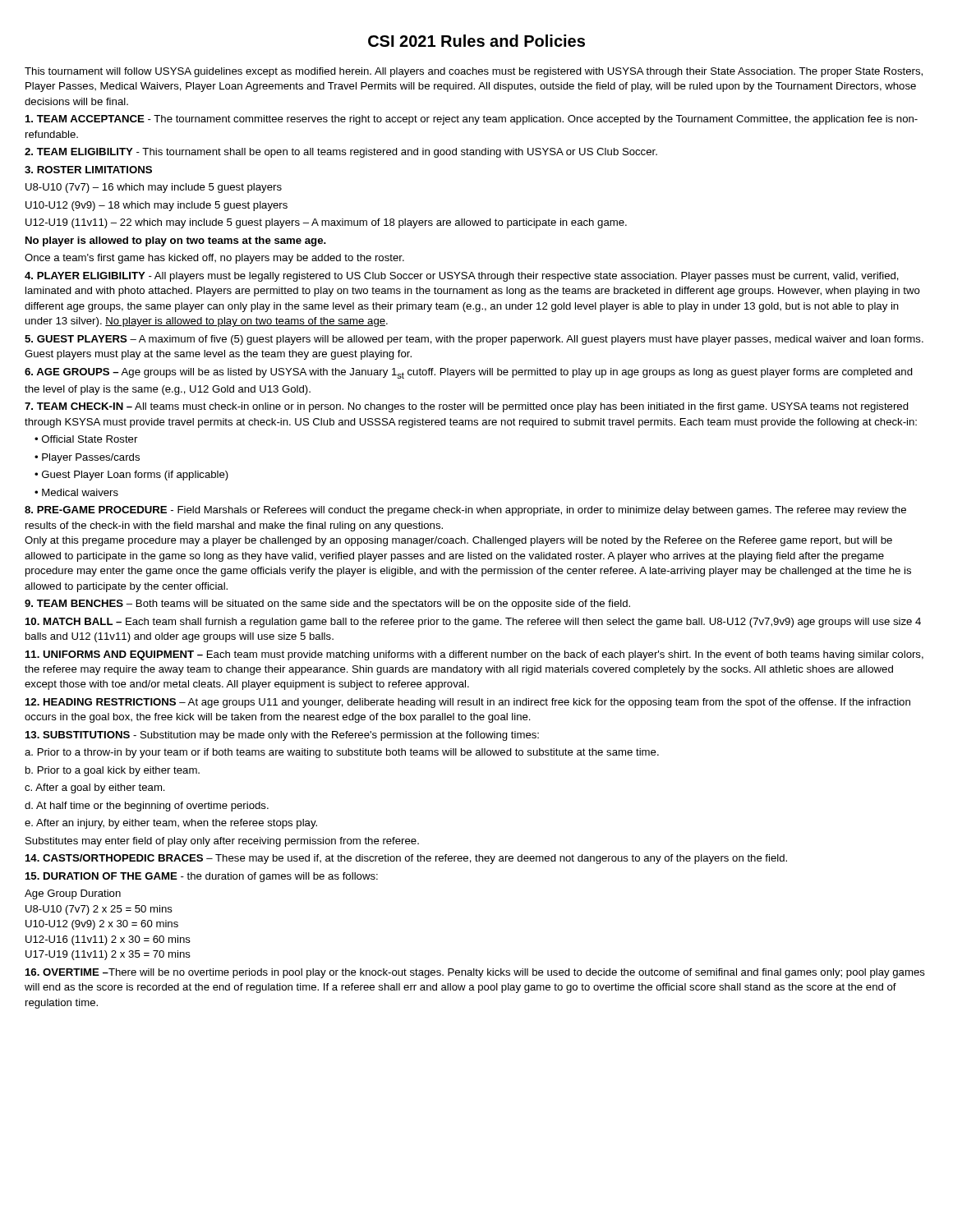Locate the block of text that opens with "HEADING RESTRICTIONS – At"
This screenshot has width=953, height=1232.
(x=468, y=709)
